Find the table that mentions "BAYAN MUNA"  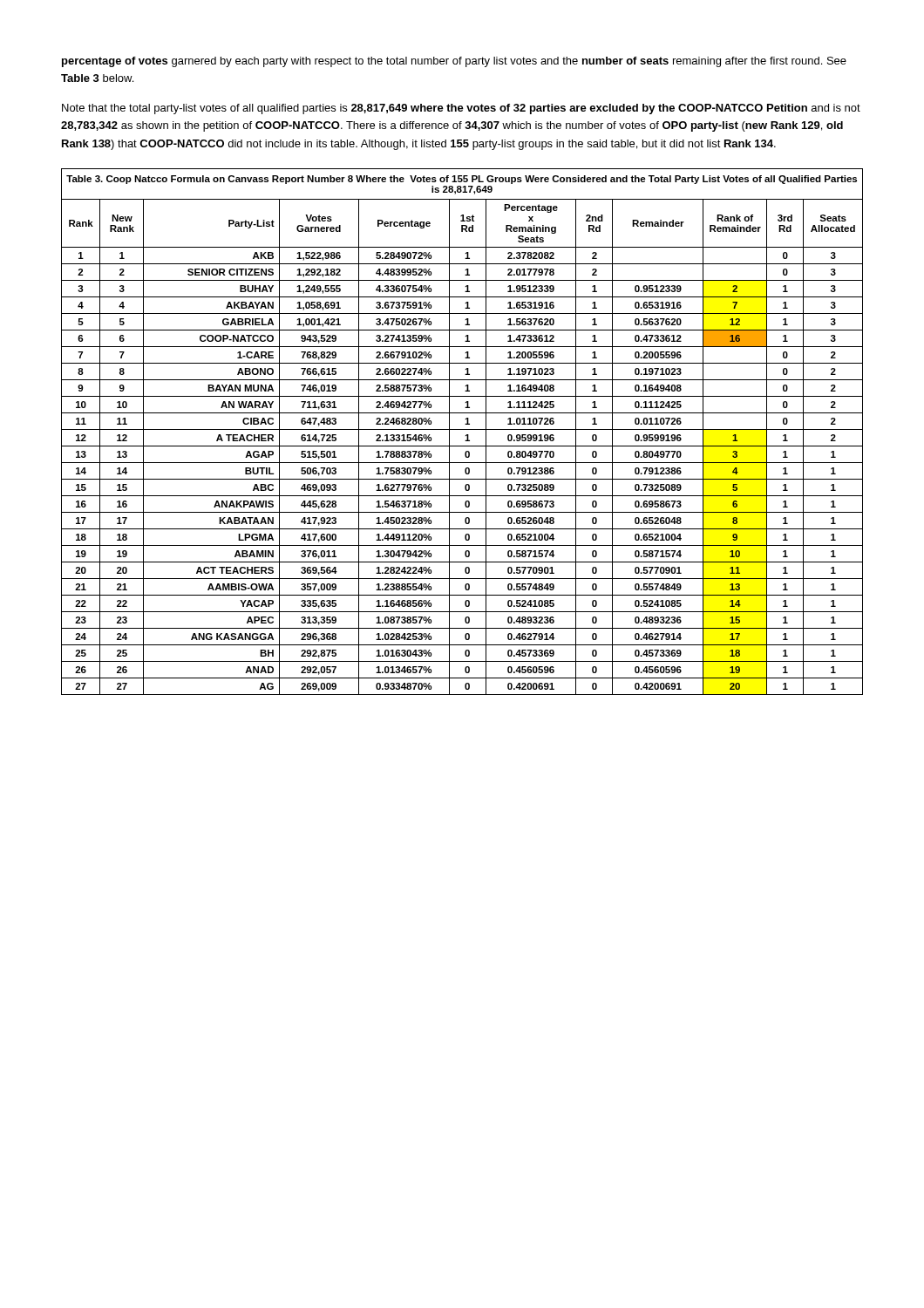462,431
